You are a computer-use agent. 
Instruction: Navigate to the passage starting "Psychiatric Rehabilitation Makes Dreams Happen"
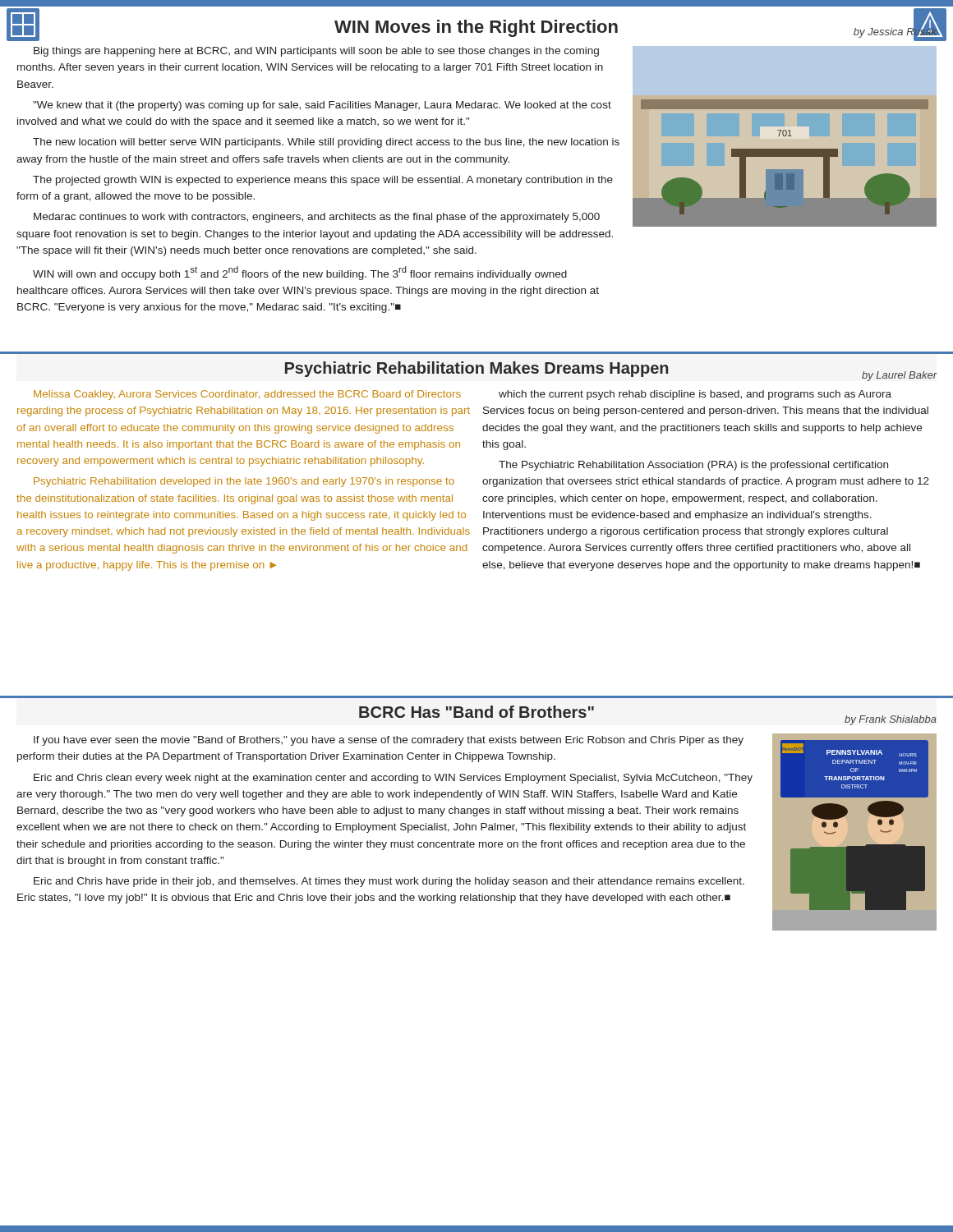(476, 368)
